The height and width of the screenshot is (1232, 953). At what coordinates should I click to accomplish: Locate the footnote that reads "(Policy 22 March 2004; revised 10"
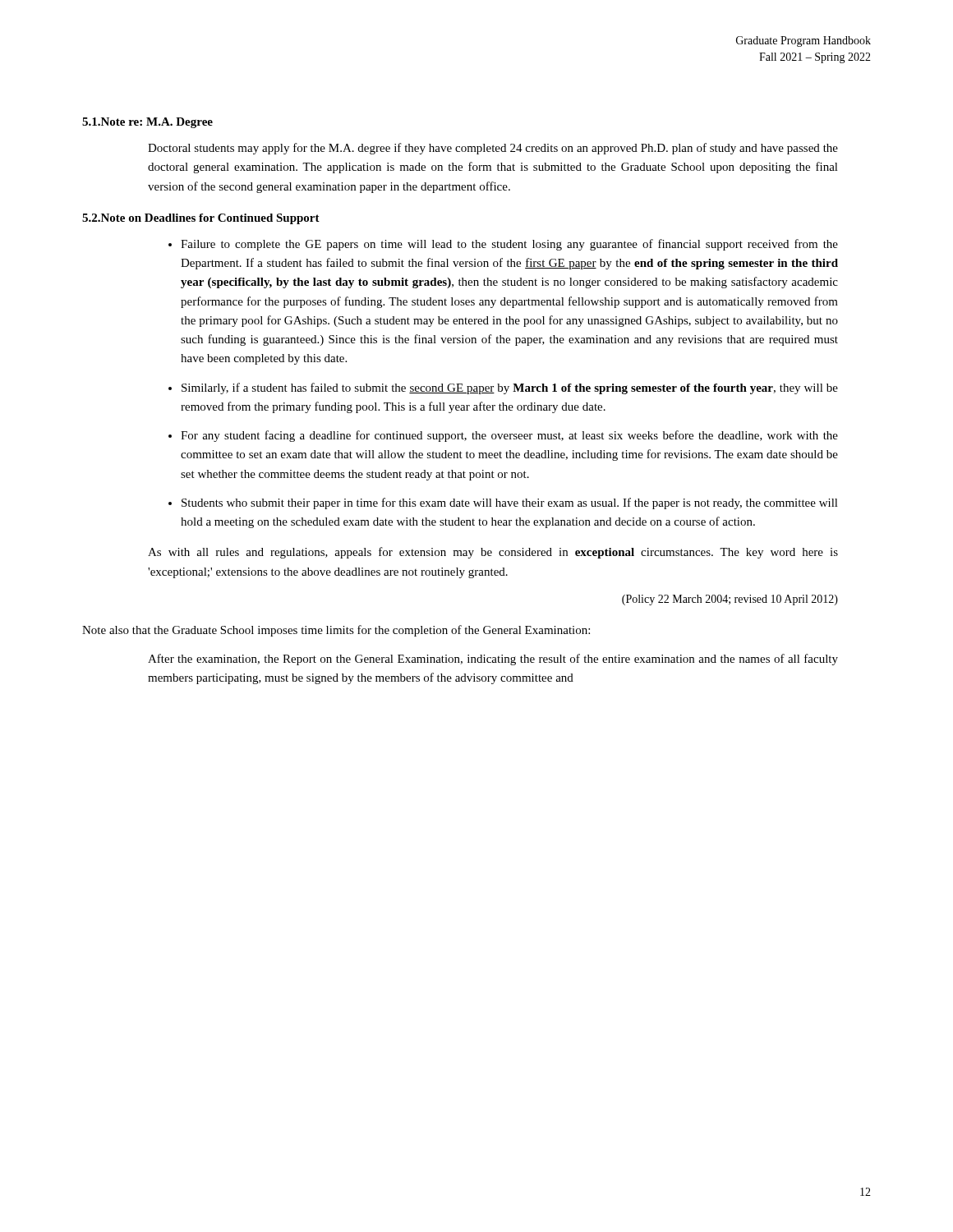(730, 599)
